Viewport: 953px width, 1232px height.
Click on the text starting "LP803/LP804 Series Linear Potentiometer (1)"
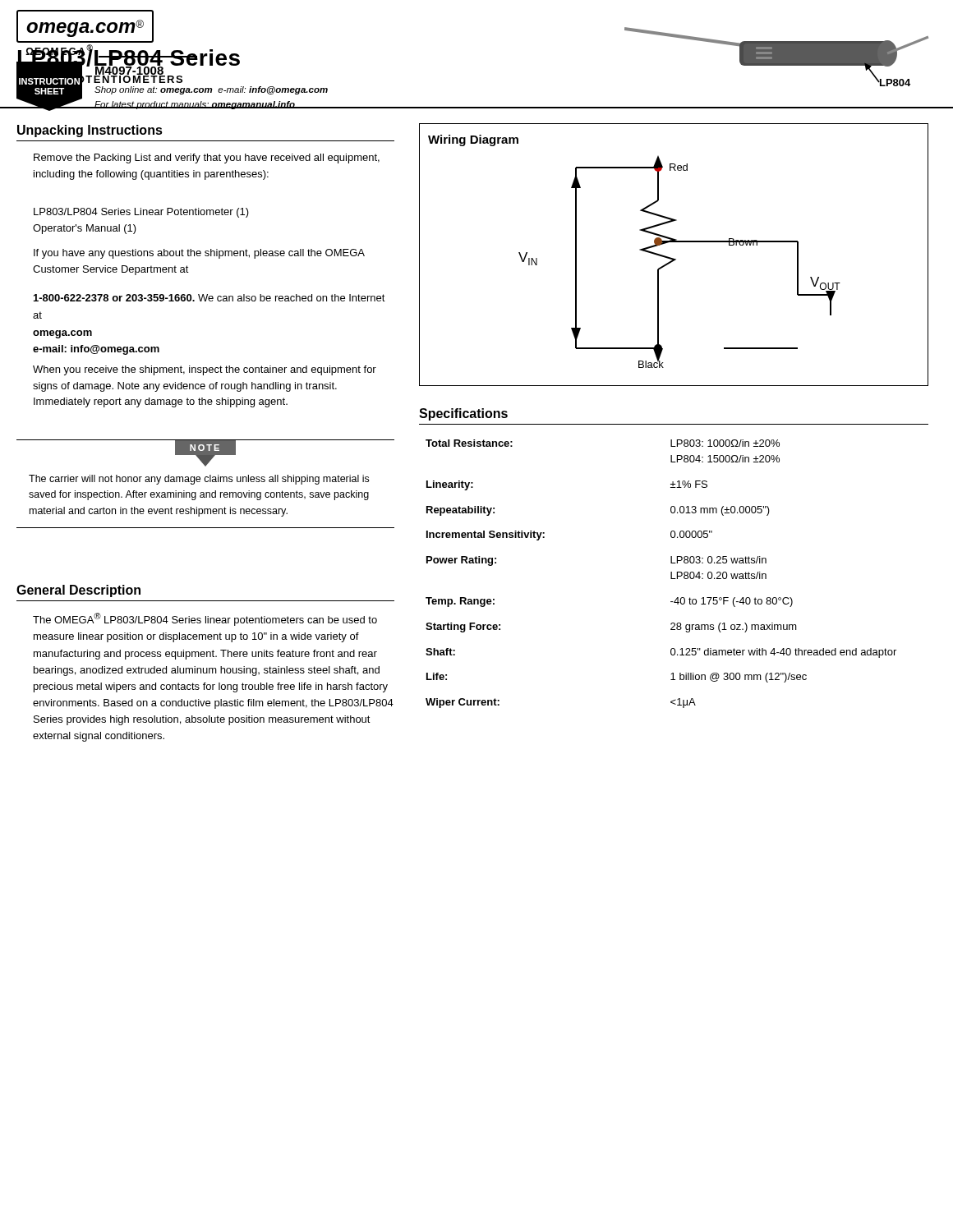tap(141, 212)
